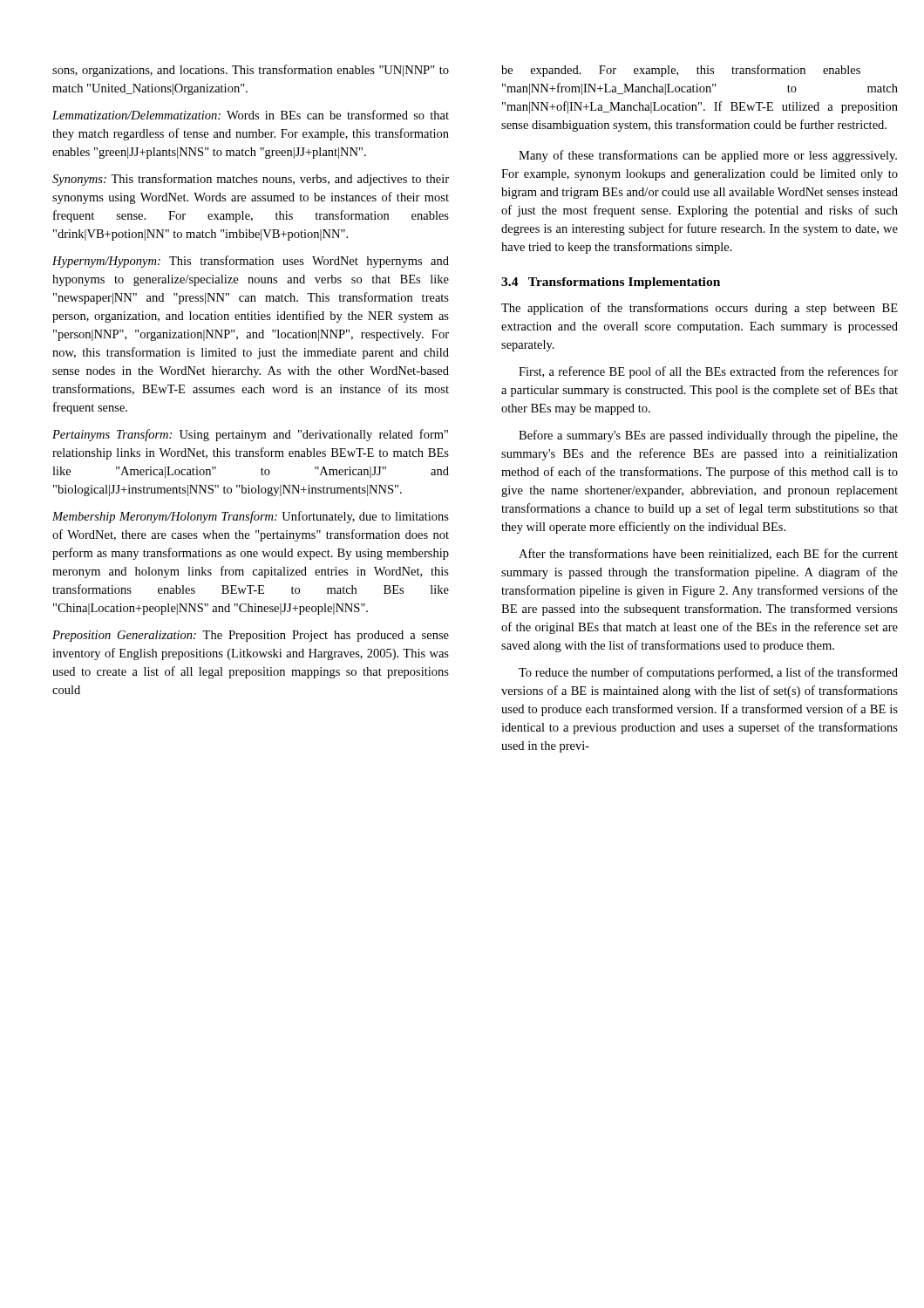Navigate to the text starting "Lemmatization/Delemmatization: Words in BEs can be transformed so"

(251, 133)
